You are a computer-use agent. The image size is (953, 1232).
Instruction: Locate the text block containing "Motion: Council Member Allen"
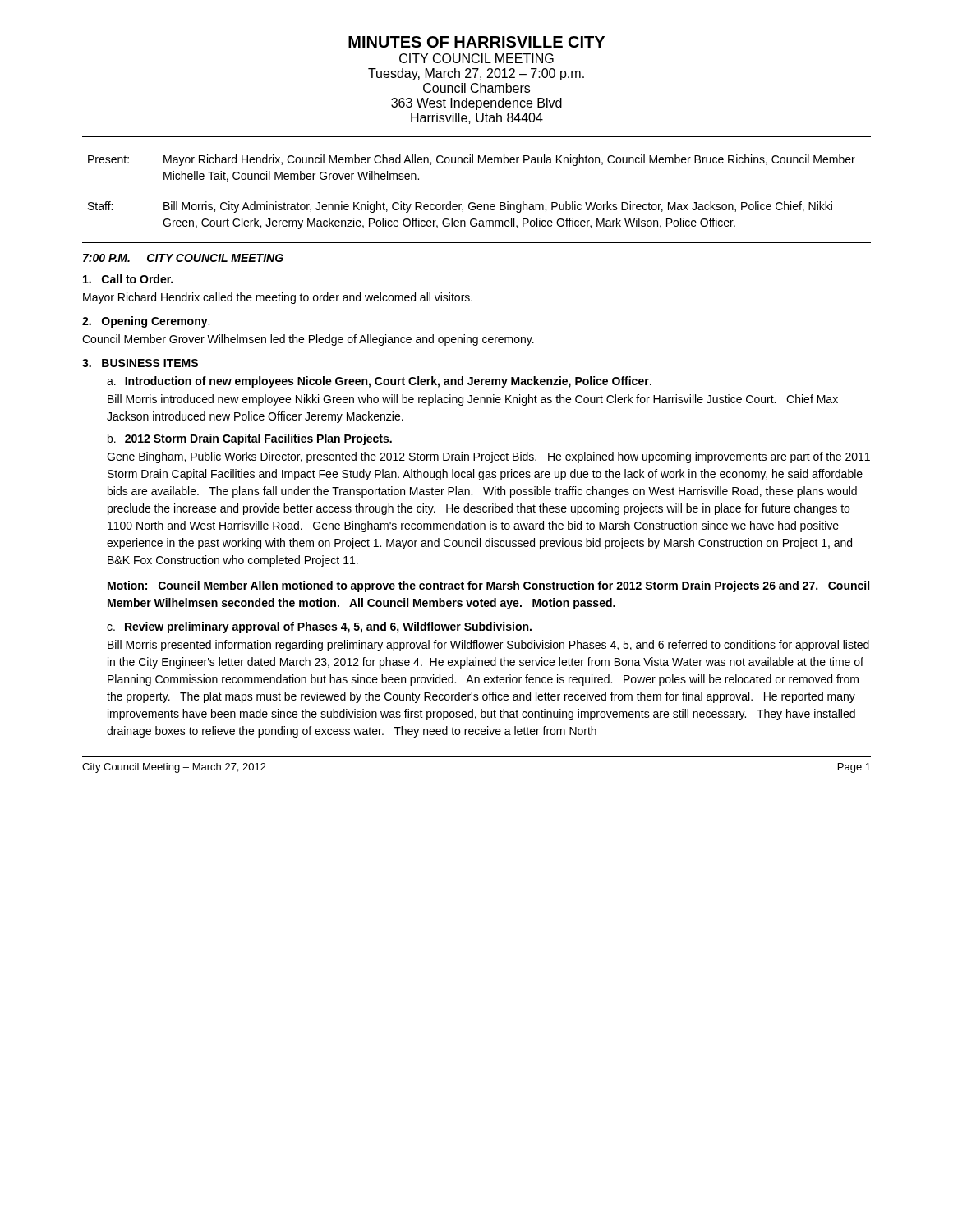point(488,595)
